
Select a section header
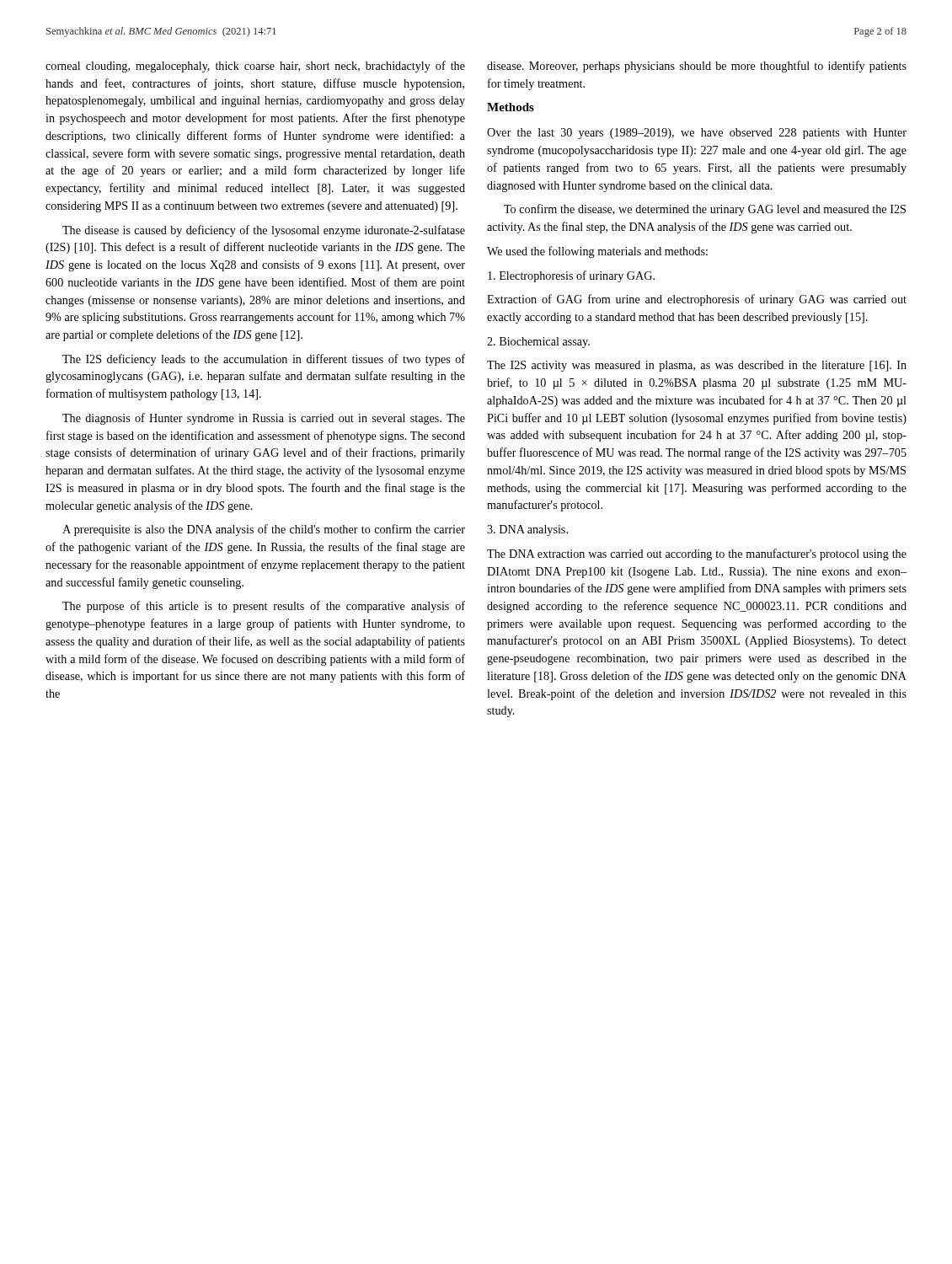click(697, 108)
